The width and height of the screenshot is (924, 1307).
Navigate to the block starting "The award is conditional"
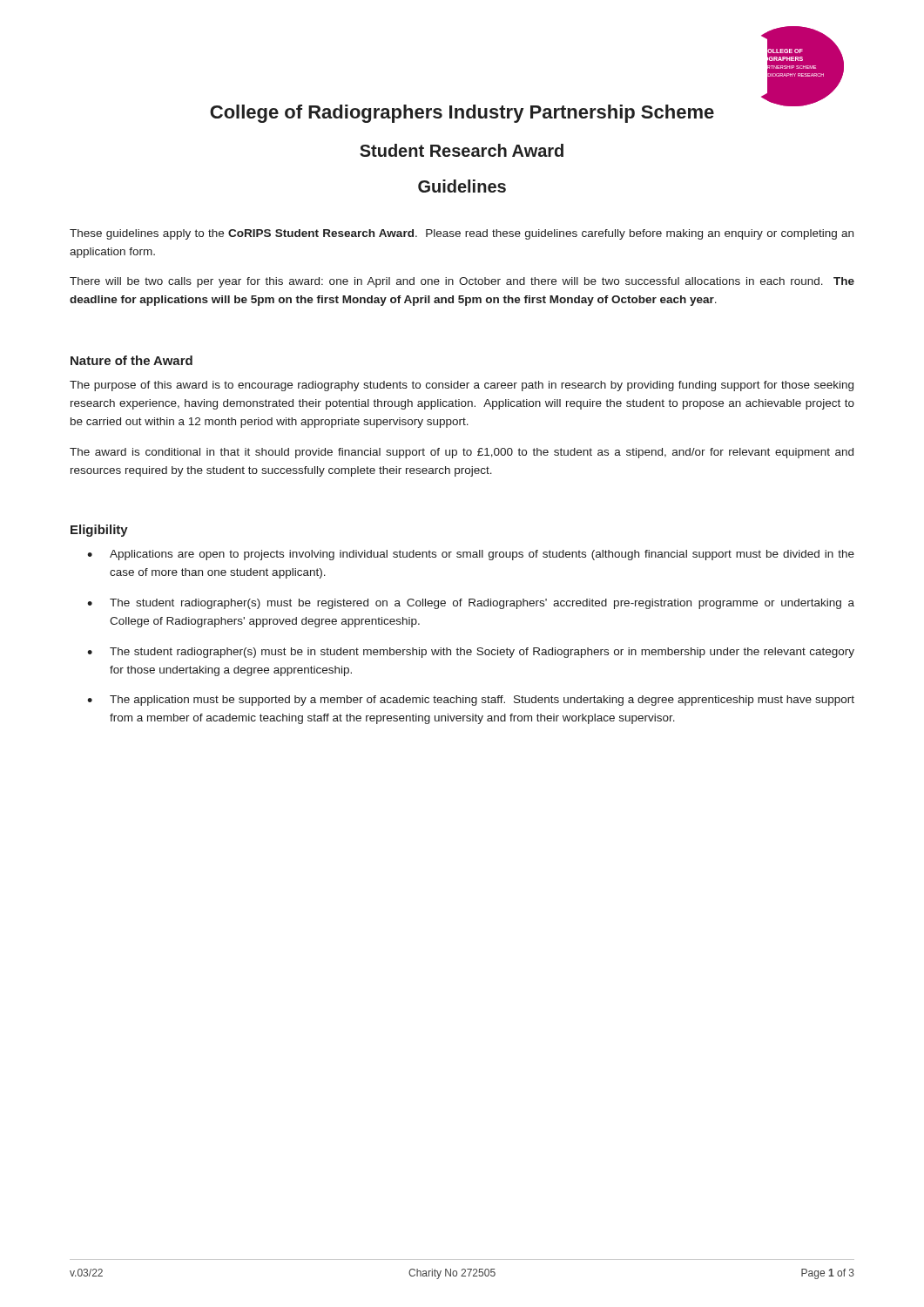462,461
